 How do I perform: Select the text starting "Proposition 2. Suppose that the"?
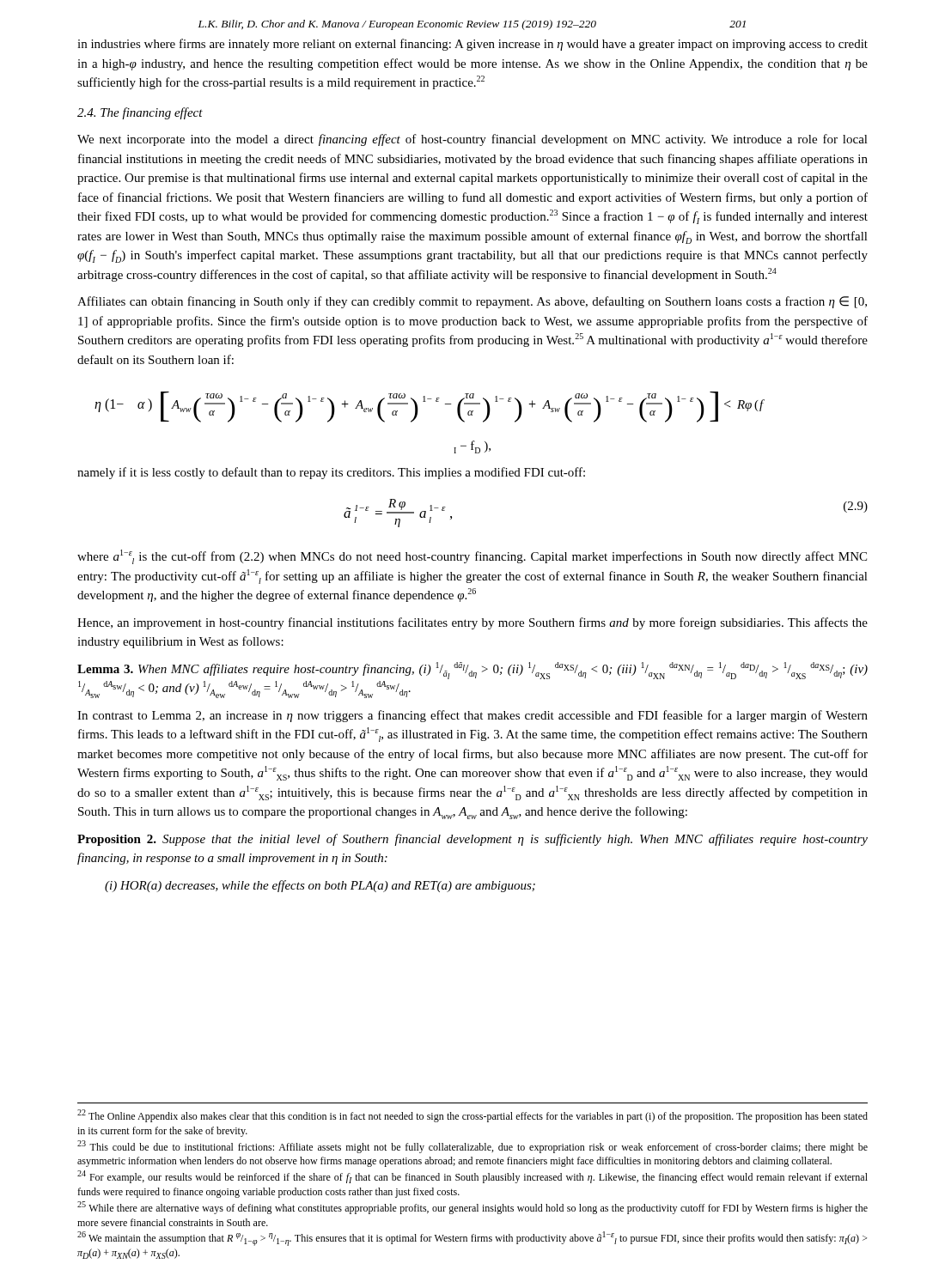pyautogui.click(x=472, y=848)
